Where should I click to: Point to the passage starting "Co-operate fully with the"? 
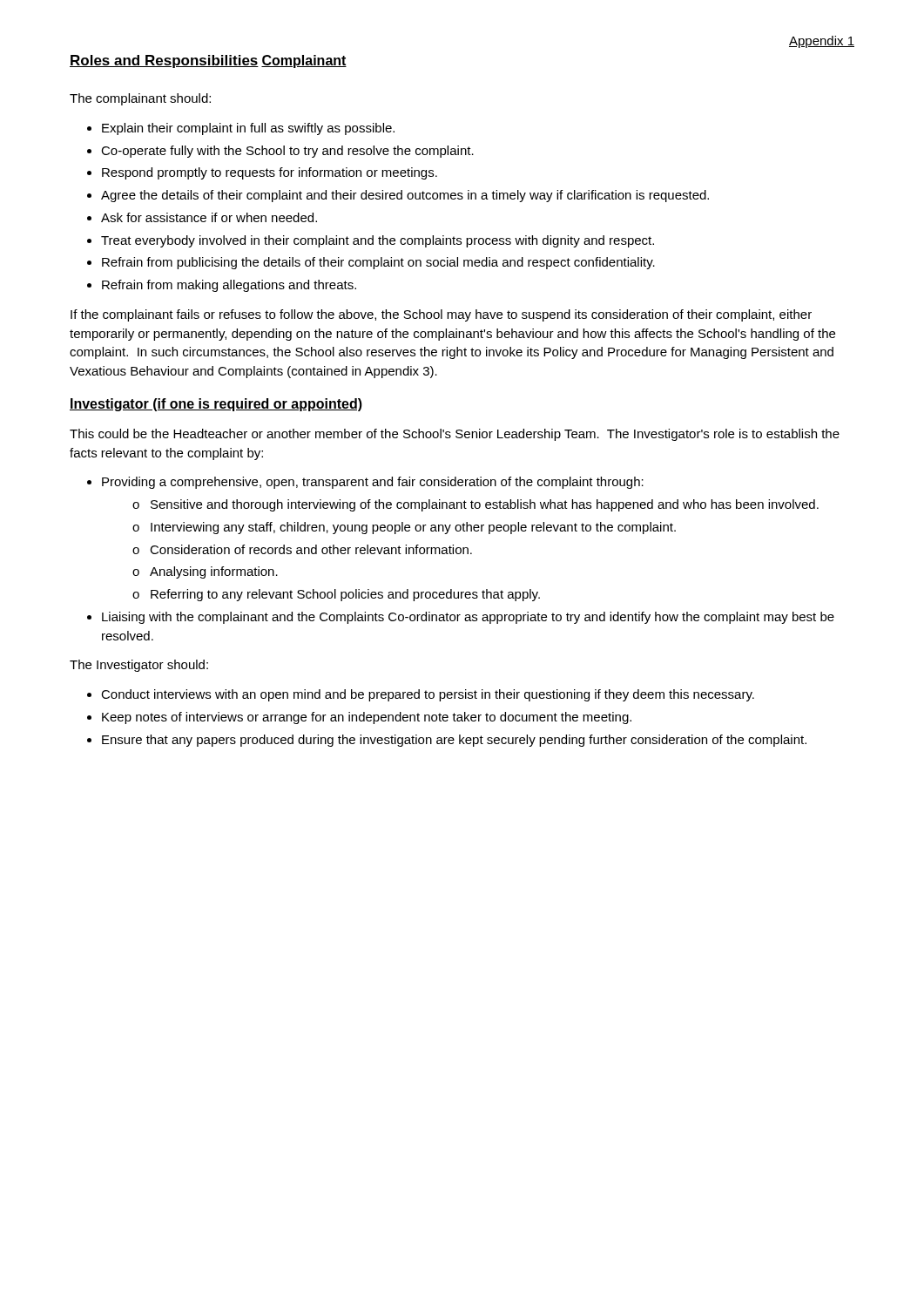tap(462, 150)
